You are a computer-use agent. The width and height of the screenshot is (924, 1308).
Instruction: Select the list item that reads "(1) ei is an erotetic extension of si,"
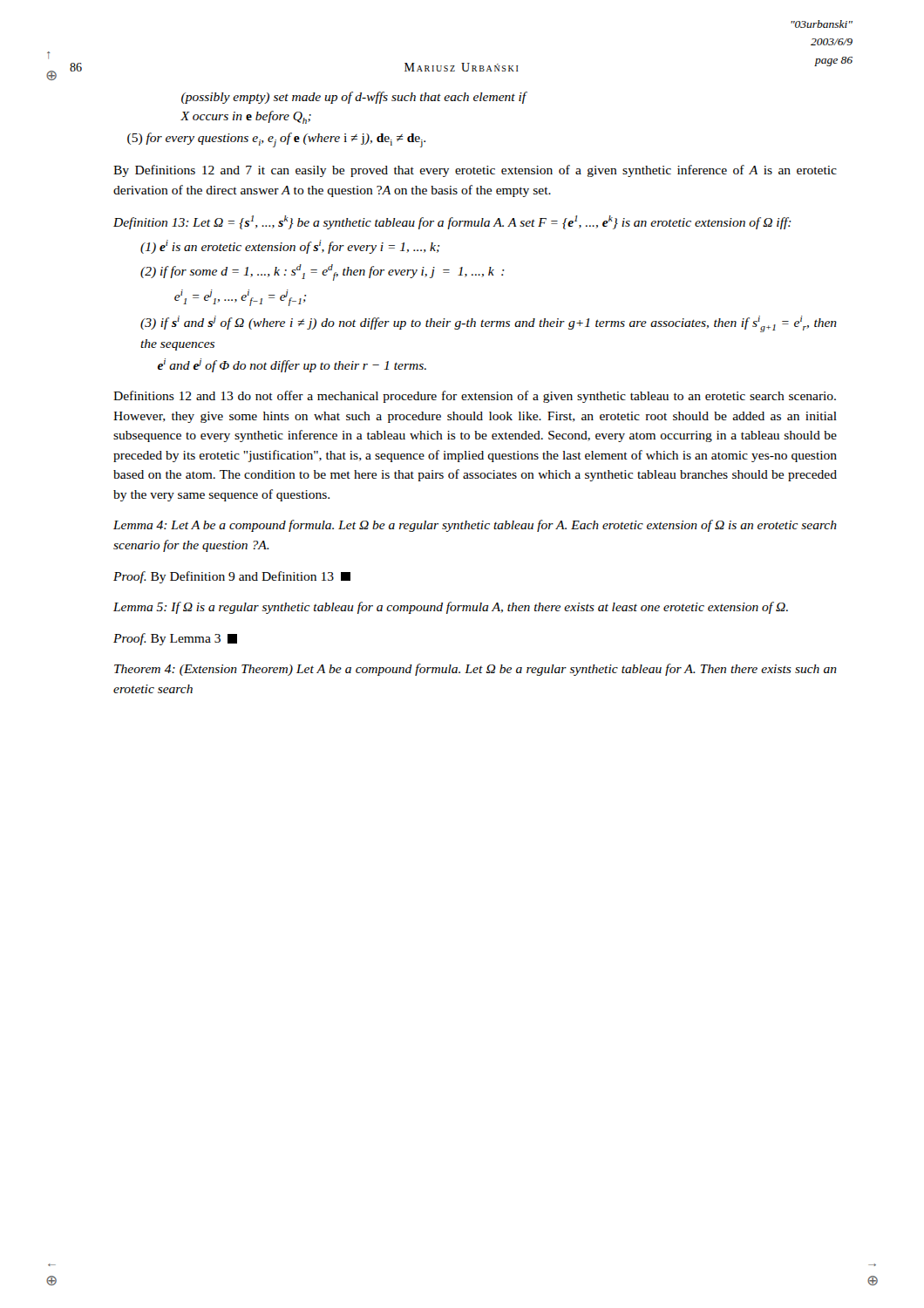[290, 246]
